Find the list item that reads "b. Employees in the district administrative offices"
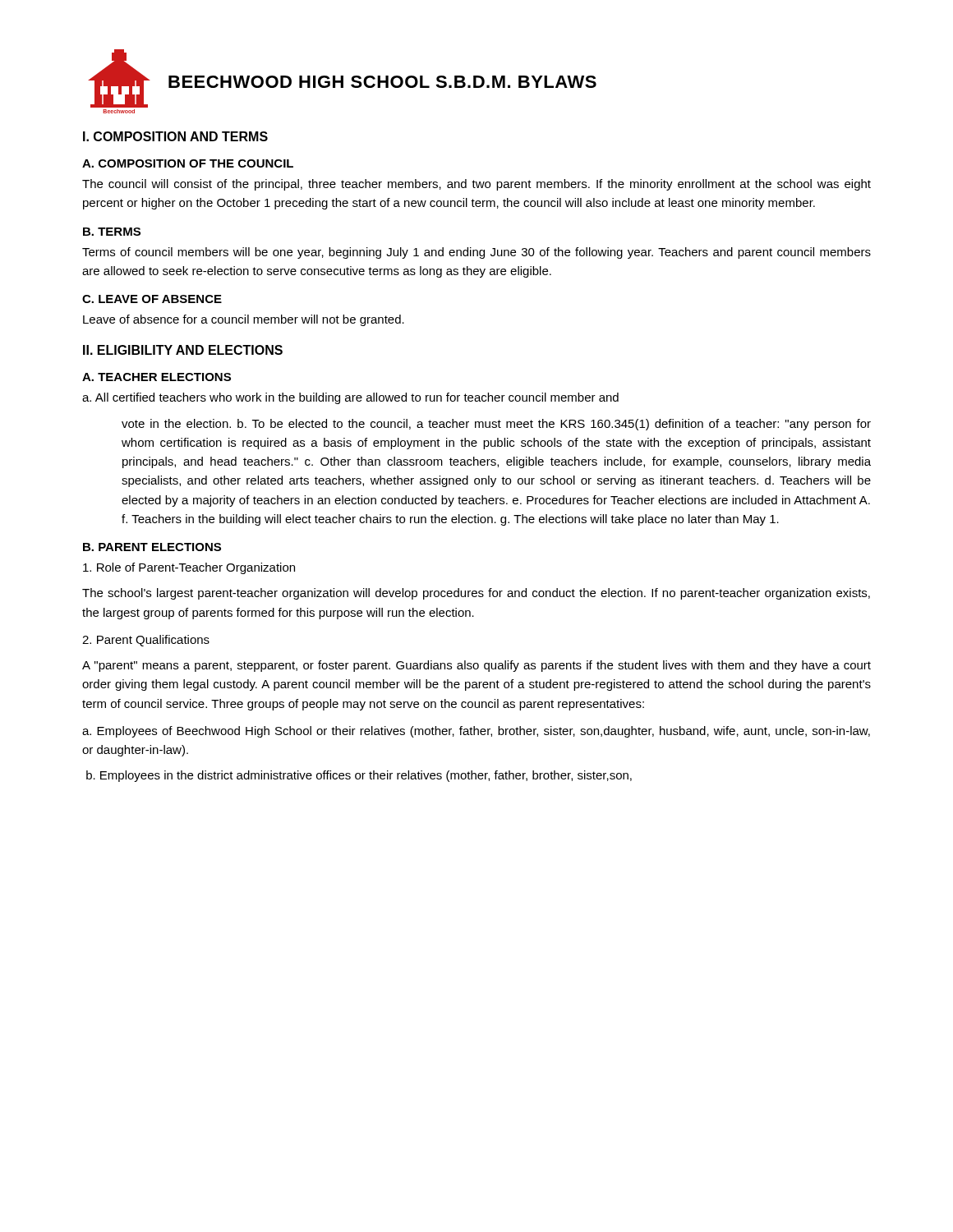Viewport: 953px width, 1232px height. point(476,775)
